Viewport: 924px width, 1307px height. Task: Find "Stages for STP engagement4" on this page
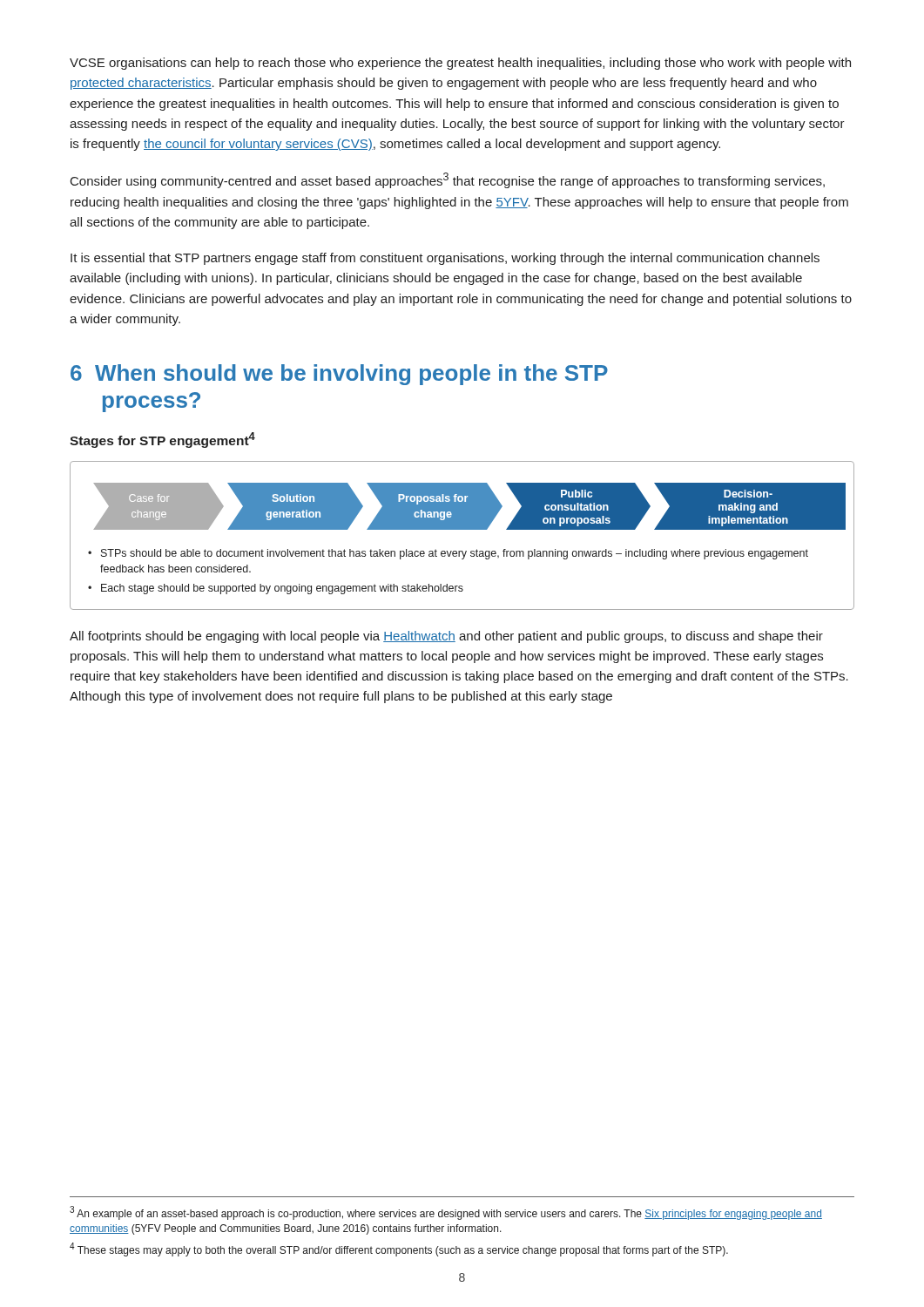tap(162, 439)
